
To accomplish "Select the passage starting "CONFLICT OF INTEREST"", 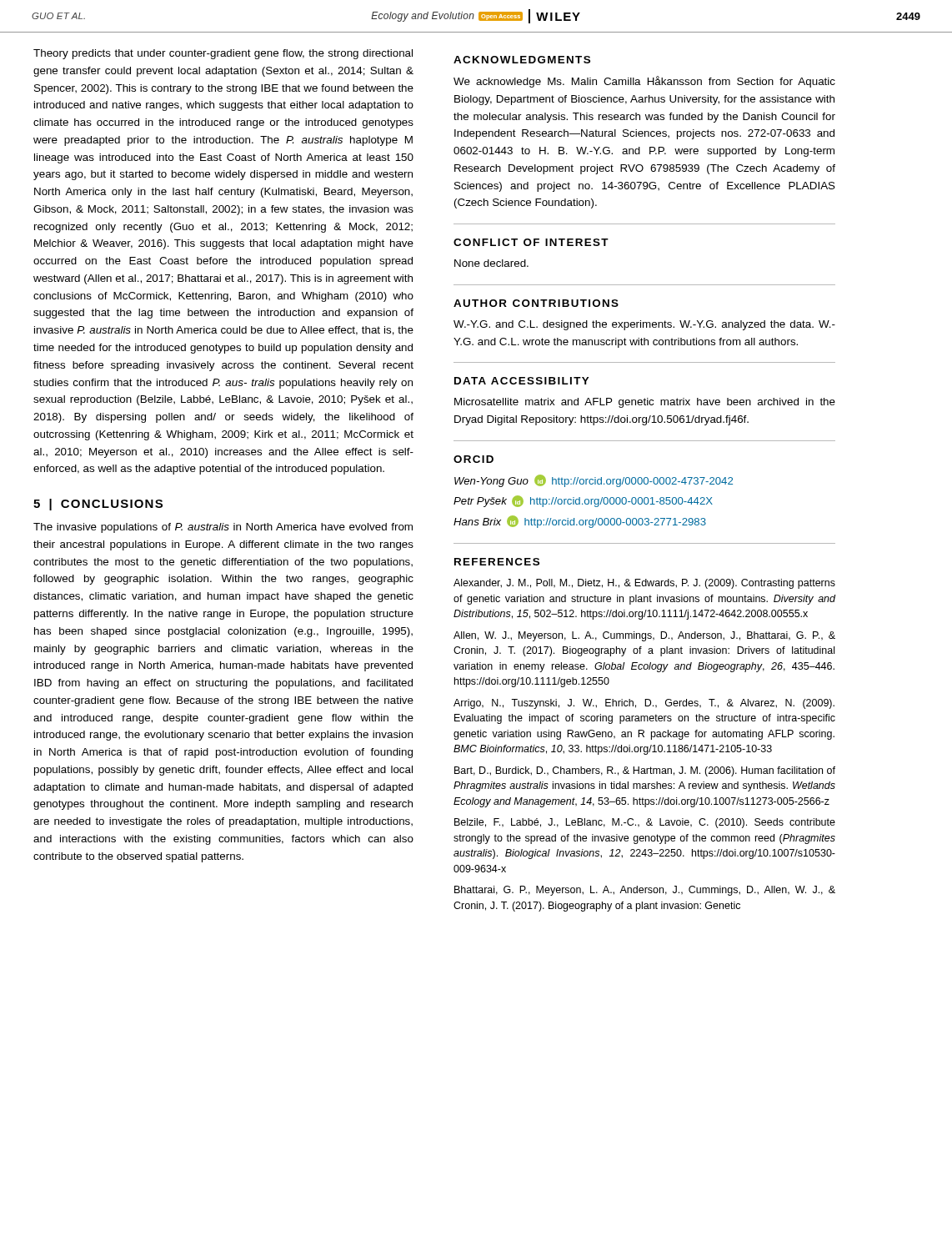I will tap(531, 242).
